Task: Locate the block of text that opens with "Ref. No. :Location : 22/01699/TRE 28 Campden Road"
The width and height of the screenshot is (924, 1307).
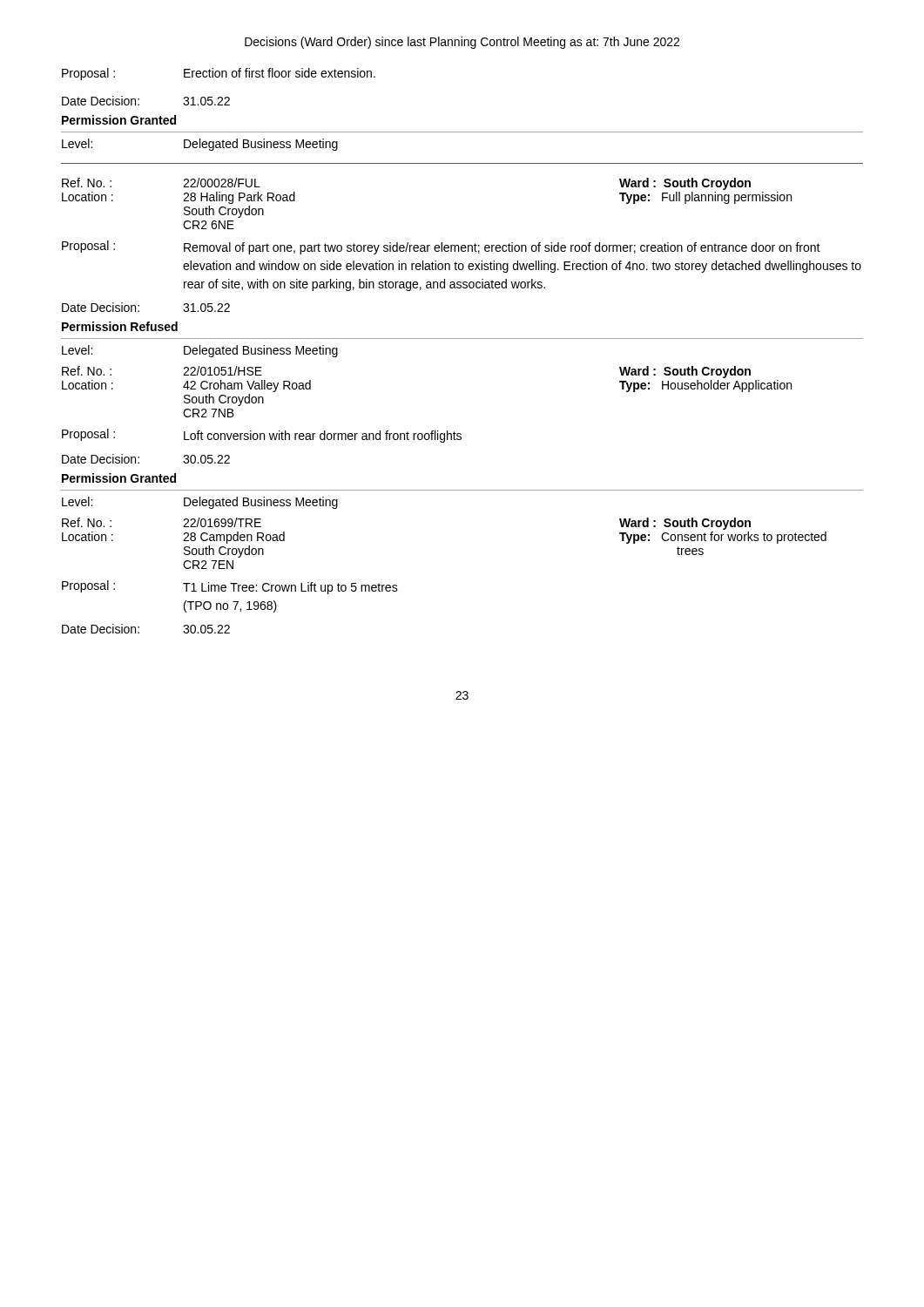Action: click(x=91, y=523)
